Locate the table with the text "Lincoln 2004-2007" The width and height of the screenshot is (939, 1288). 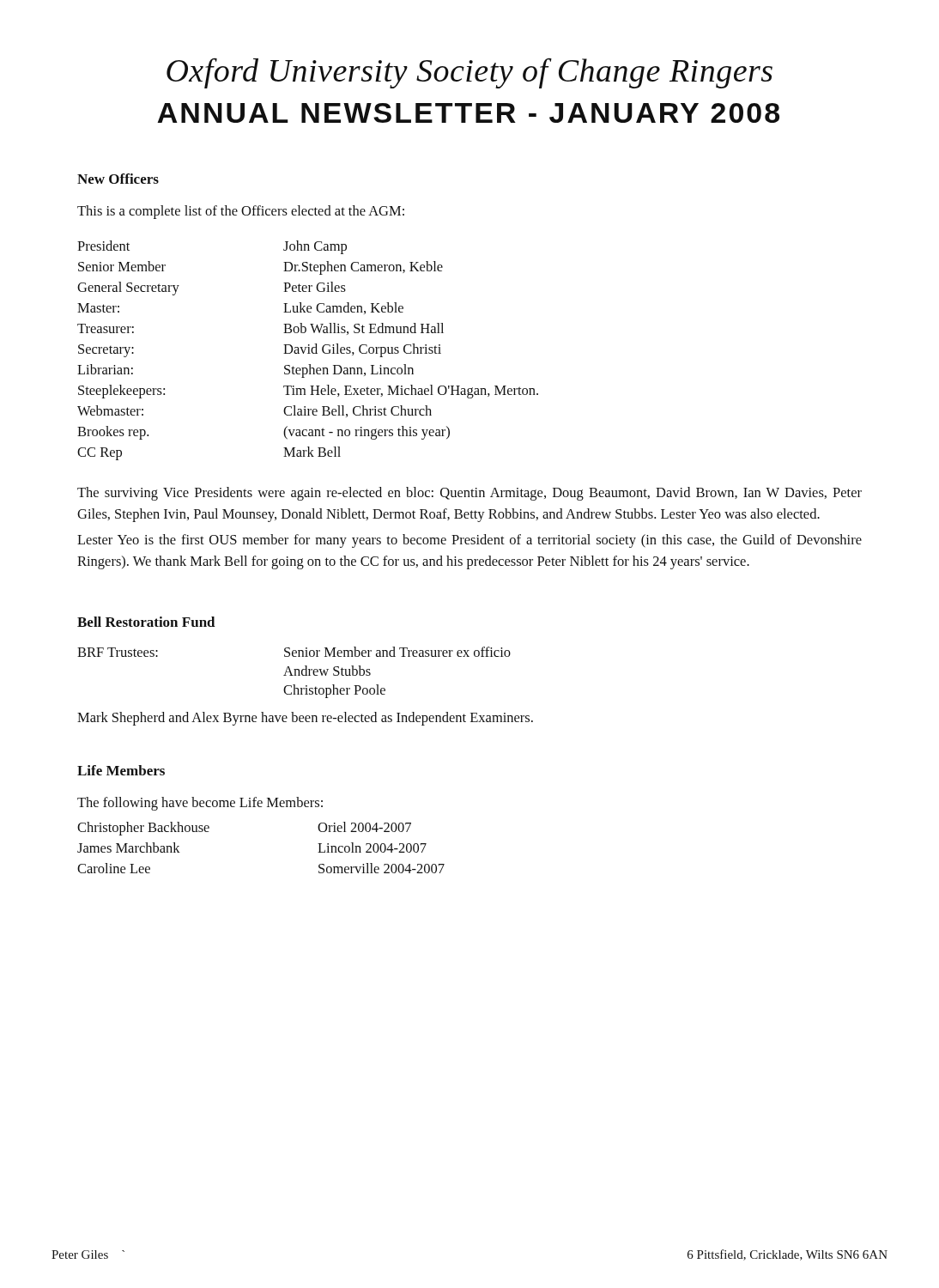pyautogui.click(x=470, y=848)
